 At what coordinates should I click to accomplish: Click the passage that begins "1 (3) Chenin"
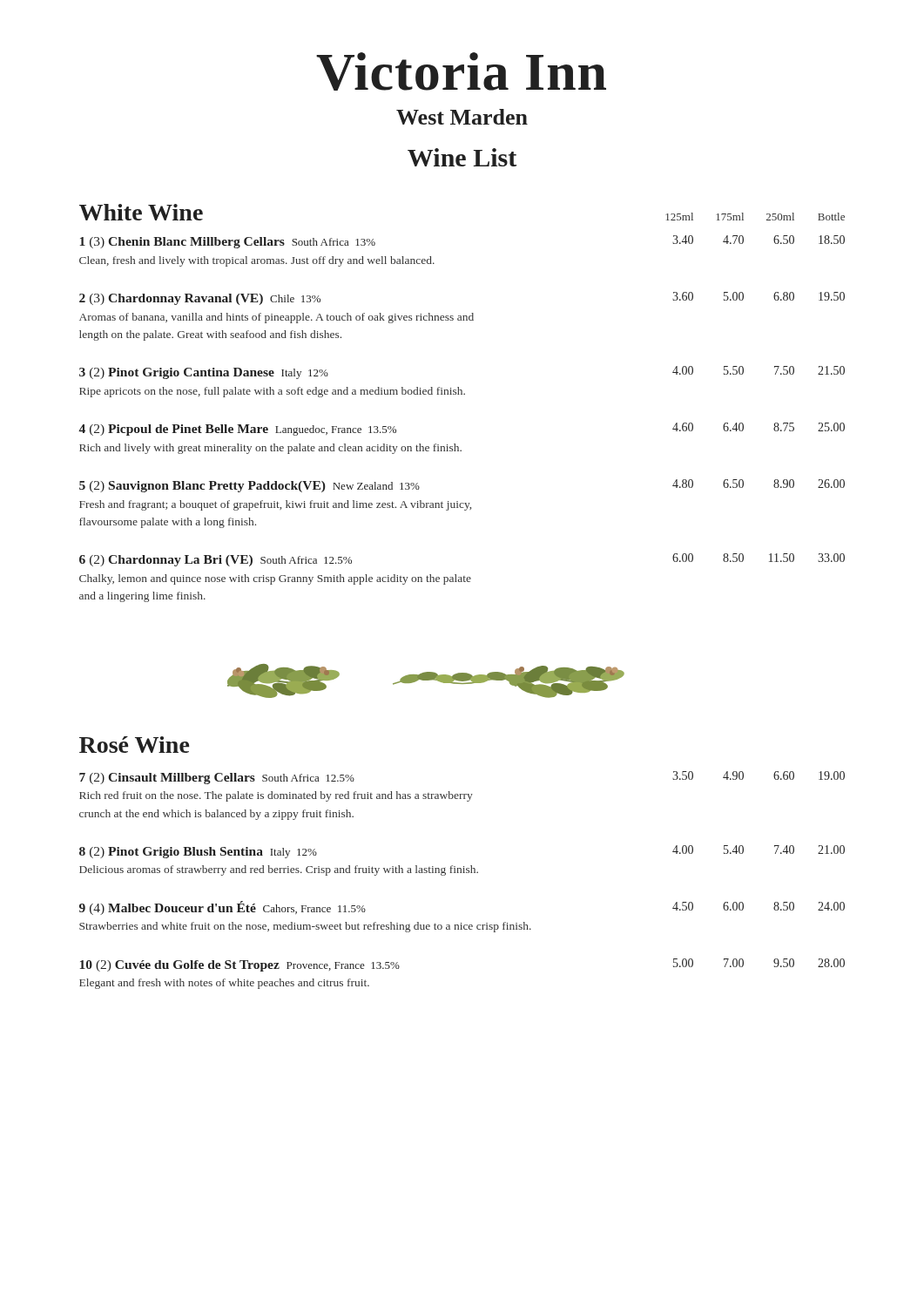[x=231, y=241]
